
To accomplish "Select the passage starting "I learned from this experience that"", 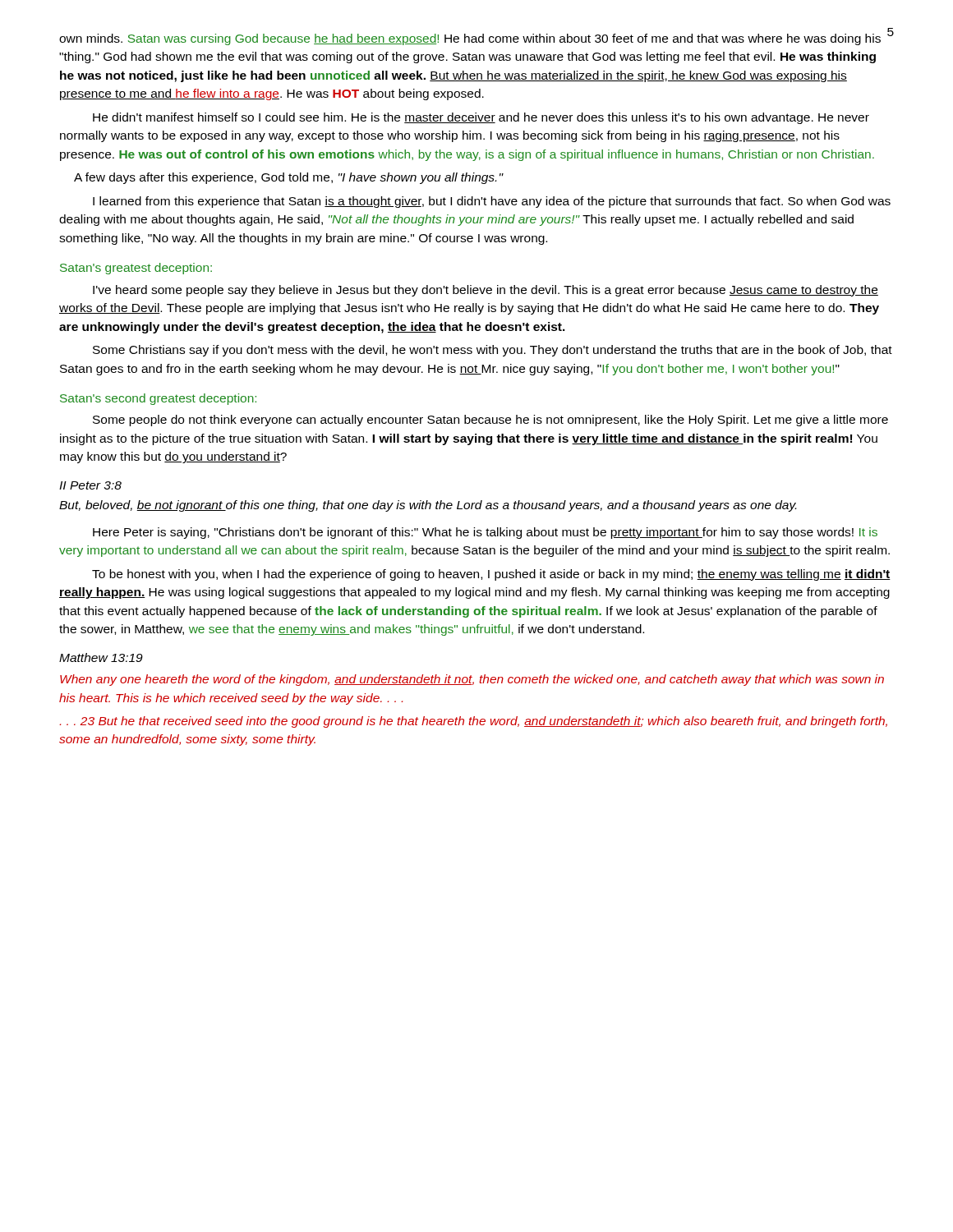I will 475,219.
